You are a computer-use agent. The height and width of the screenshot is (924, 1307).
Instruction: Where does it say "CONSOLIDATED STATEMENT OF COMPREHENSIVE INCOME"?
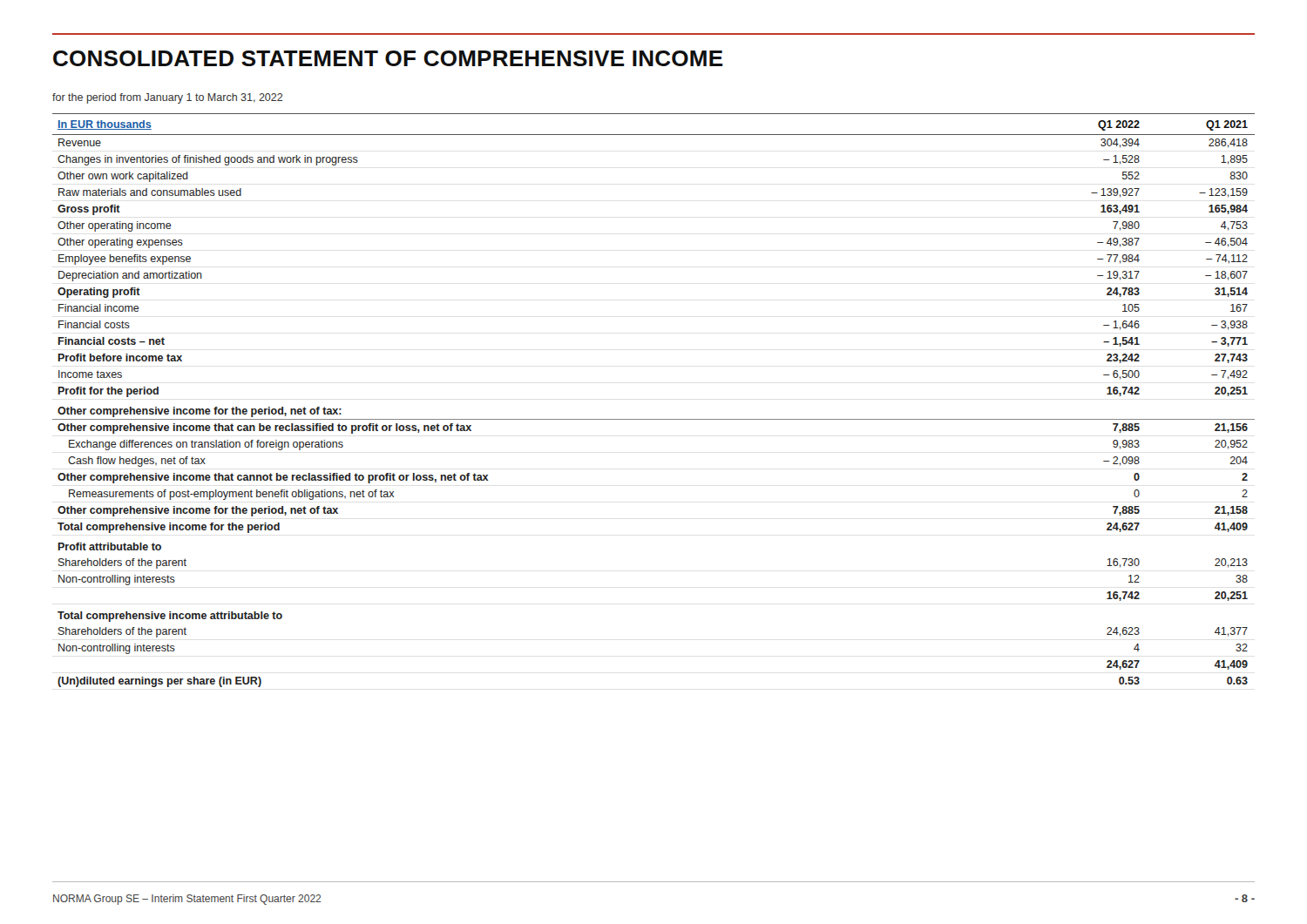point(388,59)
